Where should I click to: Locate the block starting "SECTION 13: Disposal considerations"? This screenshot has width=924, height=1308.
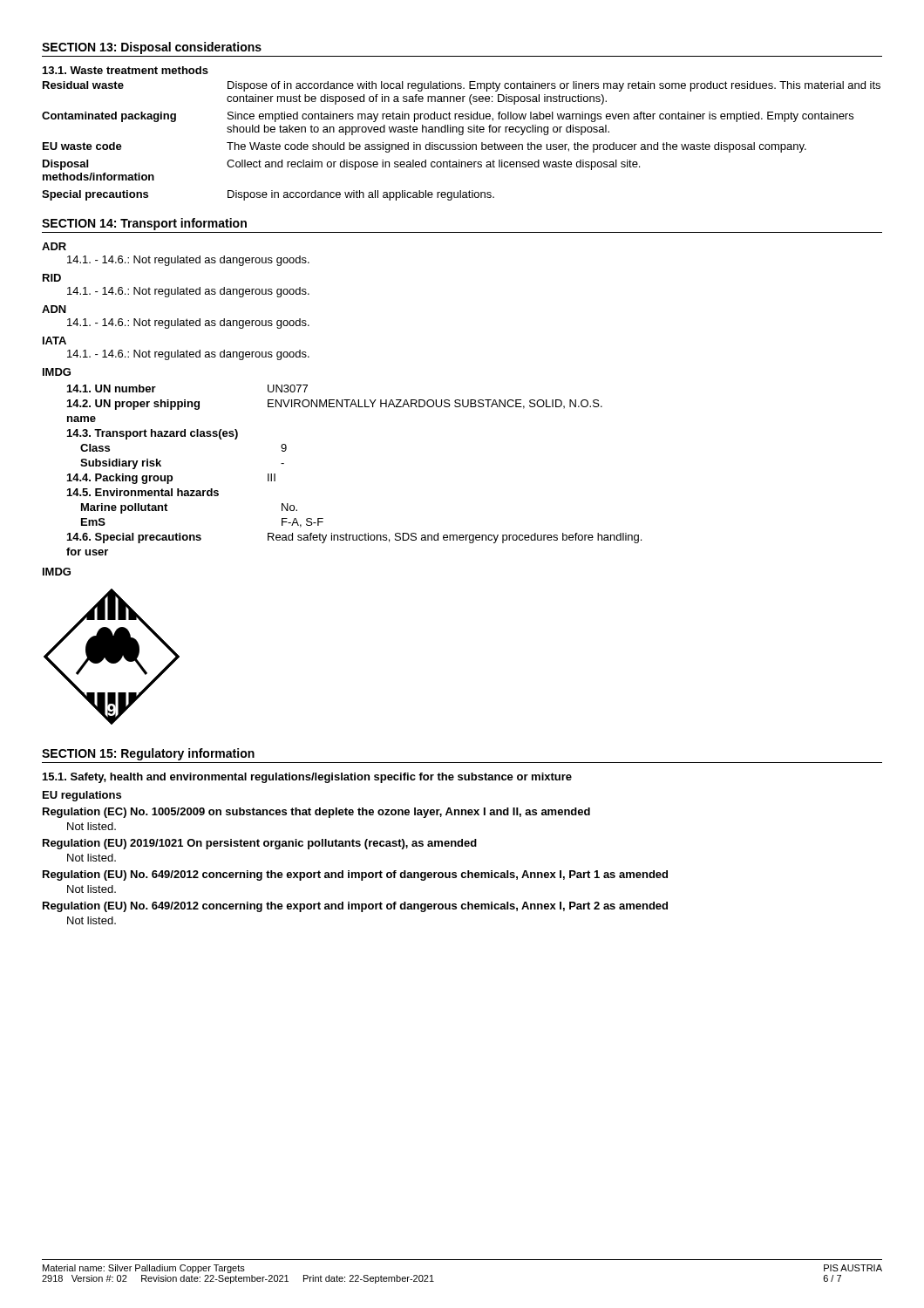pyautogui.click(x=152, y=47)
